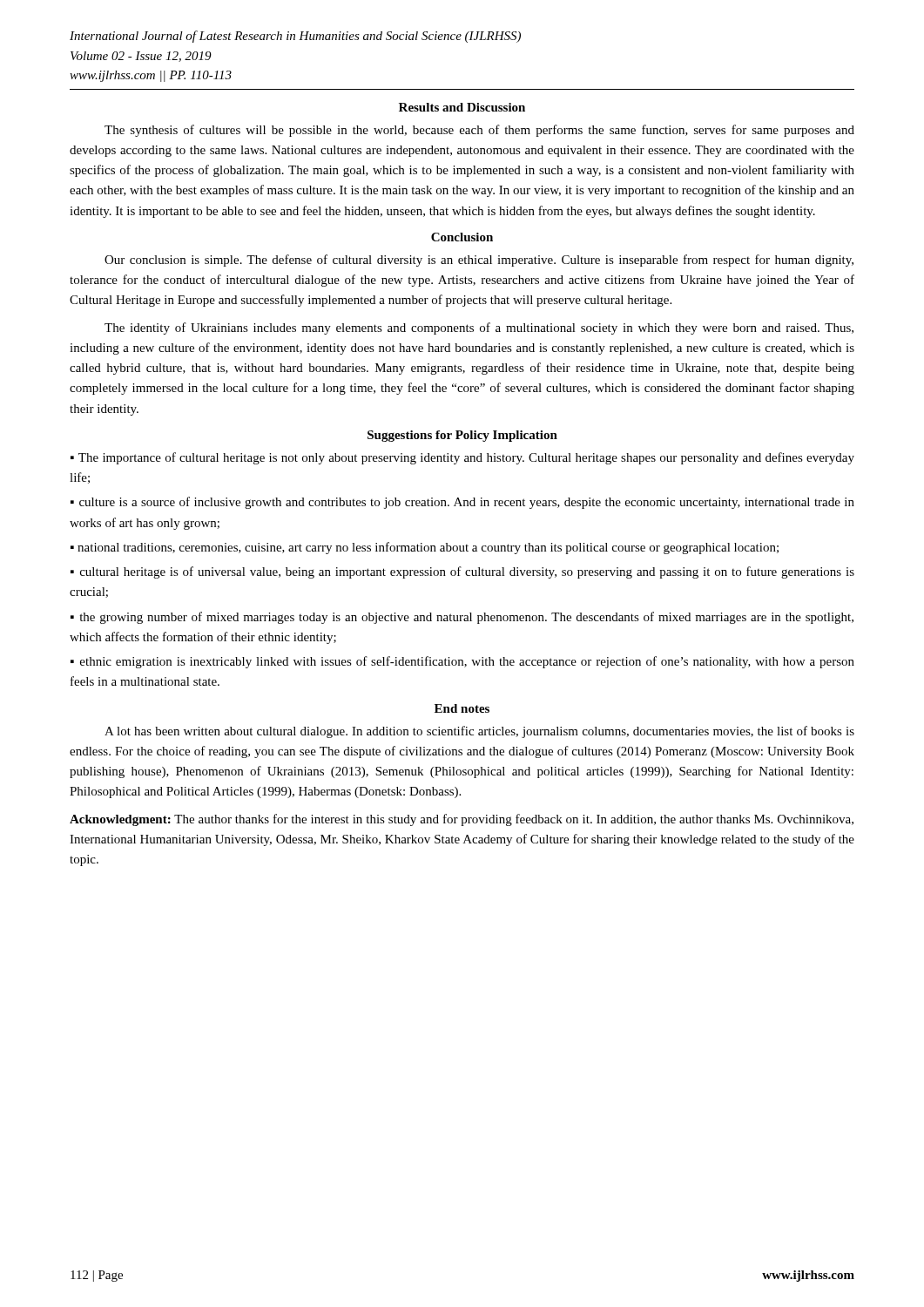Click on the element starting "Results and Discussion"
924x1307 pixels.
coord(462,107)
